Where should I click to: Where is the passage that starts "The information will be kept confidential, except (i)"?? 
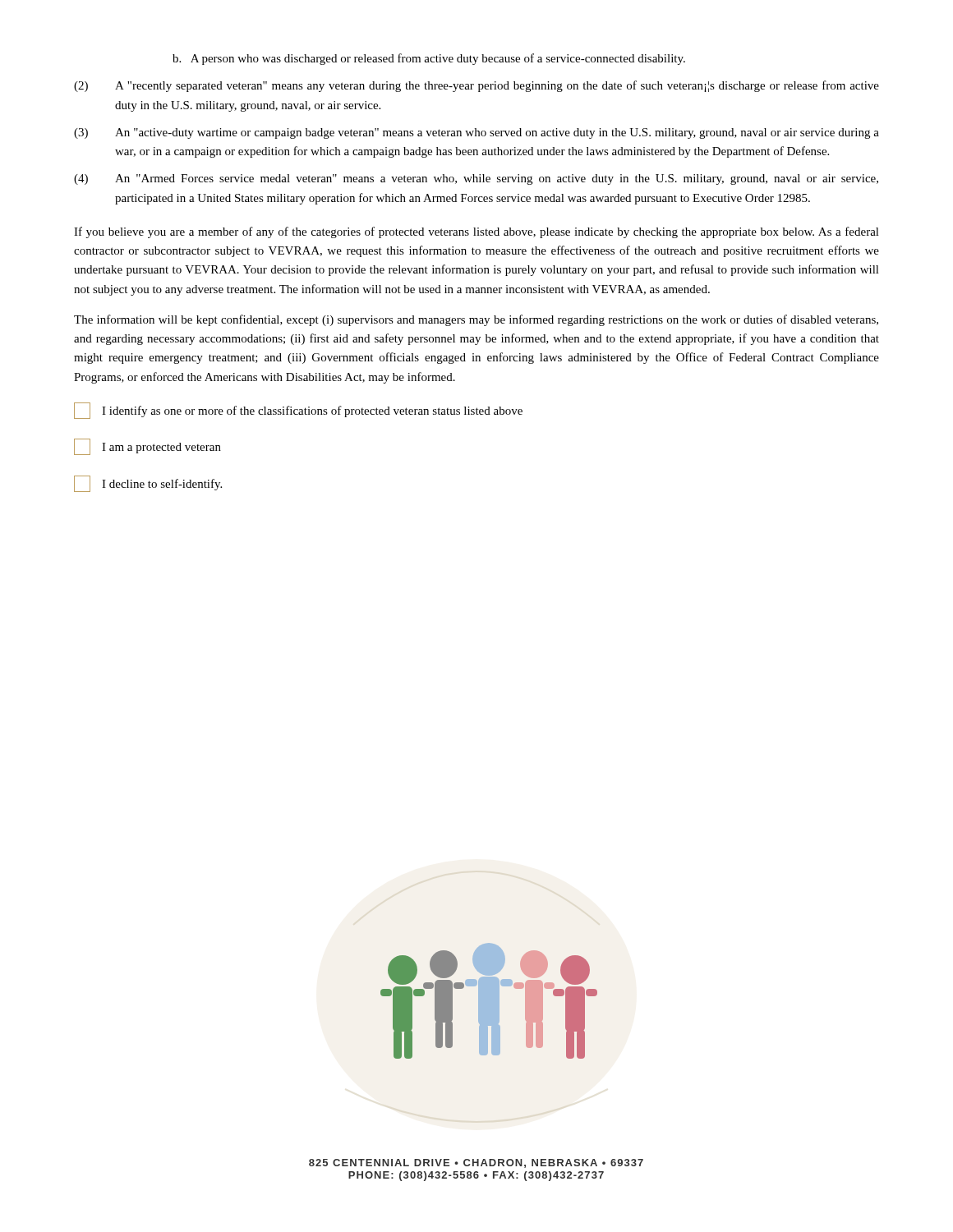(x=476, y=348)
